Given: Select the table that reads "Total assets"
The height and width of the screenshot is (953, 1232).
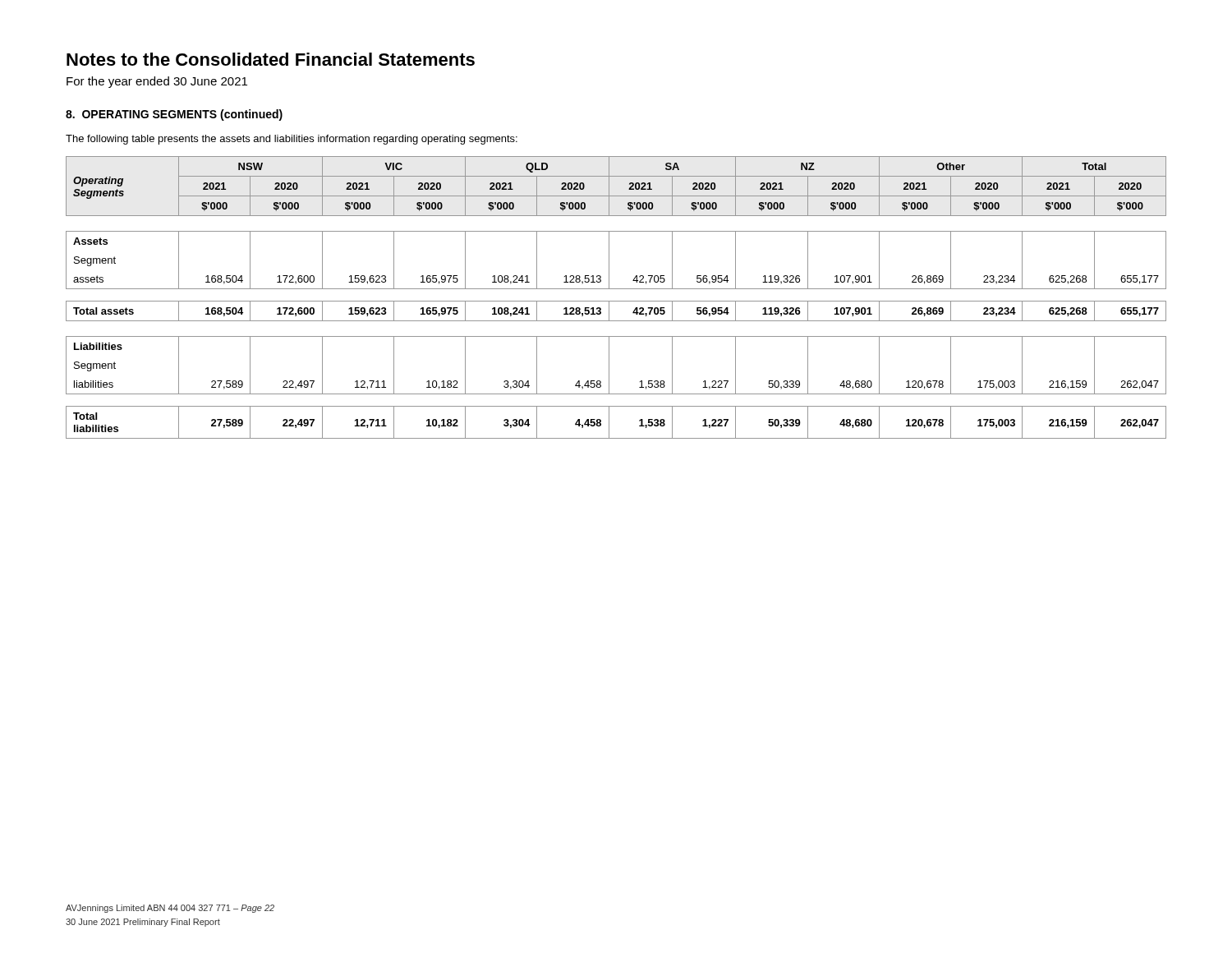Looking at the screenshot, I should (x=616, y=297).
